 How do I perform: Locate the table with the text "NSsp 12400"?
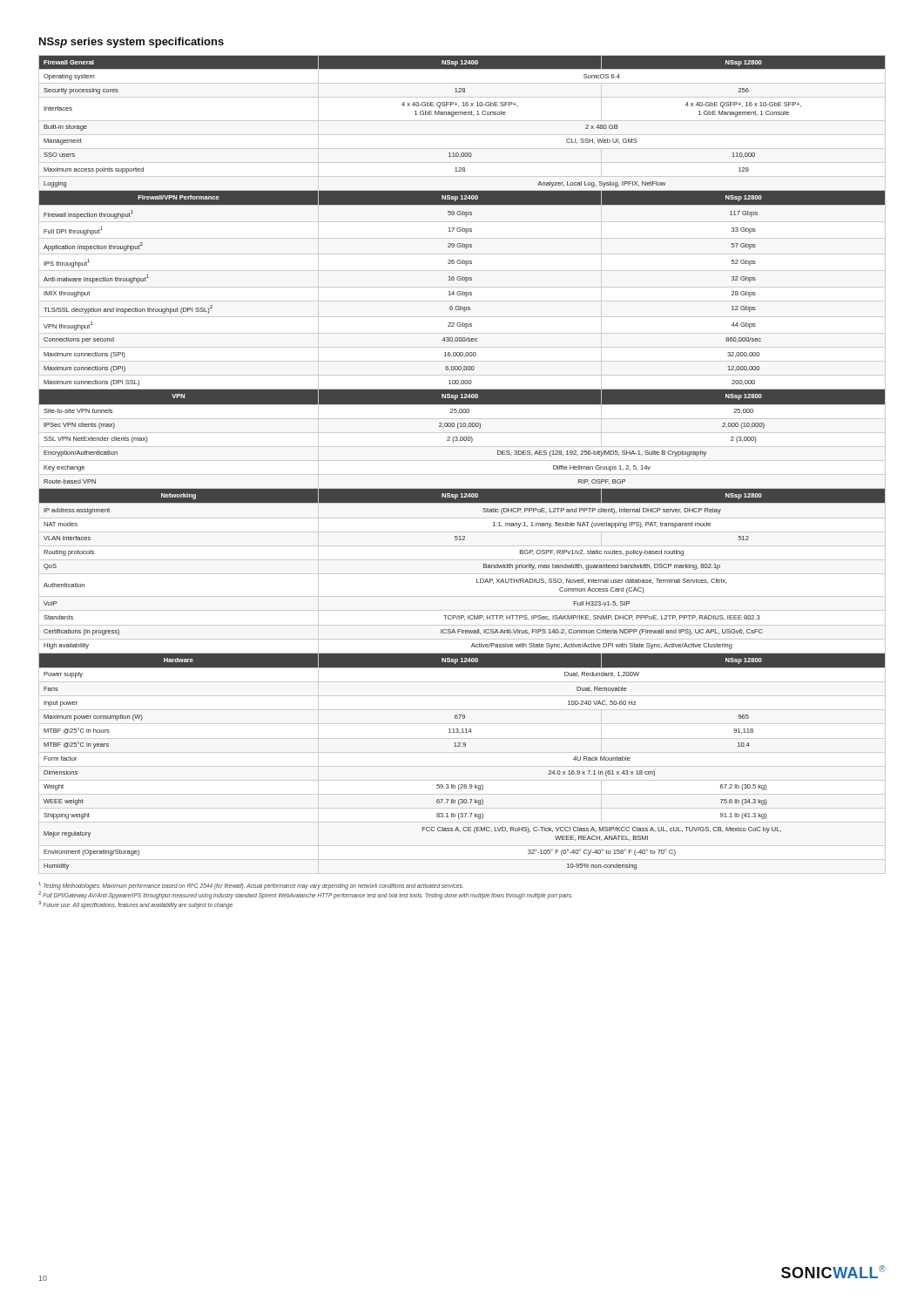462,464
